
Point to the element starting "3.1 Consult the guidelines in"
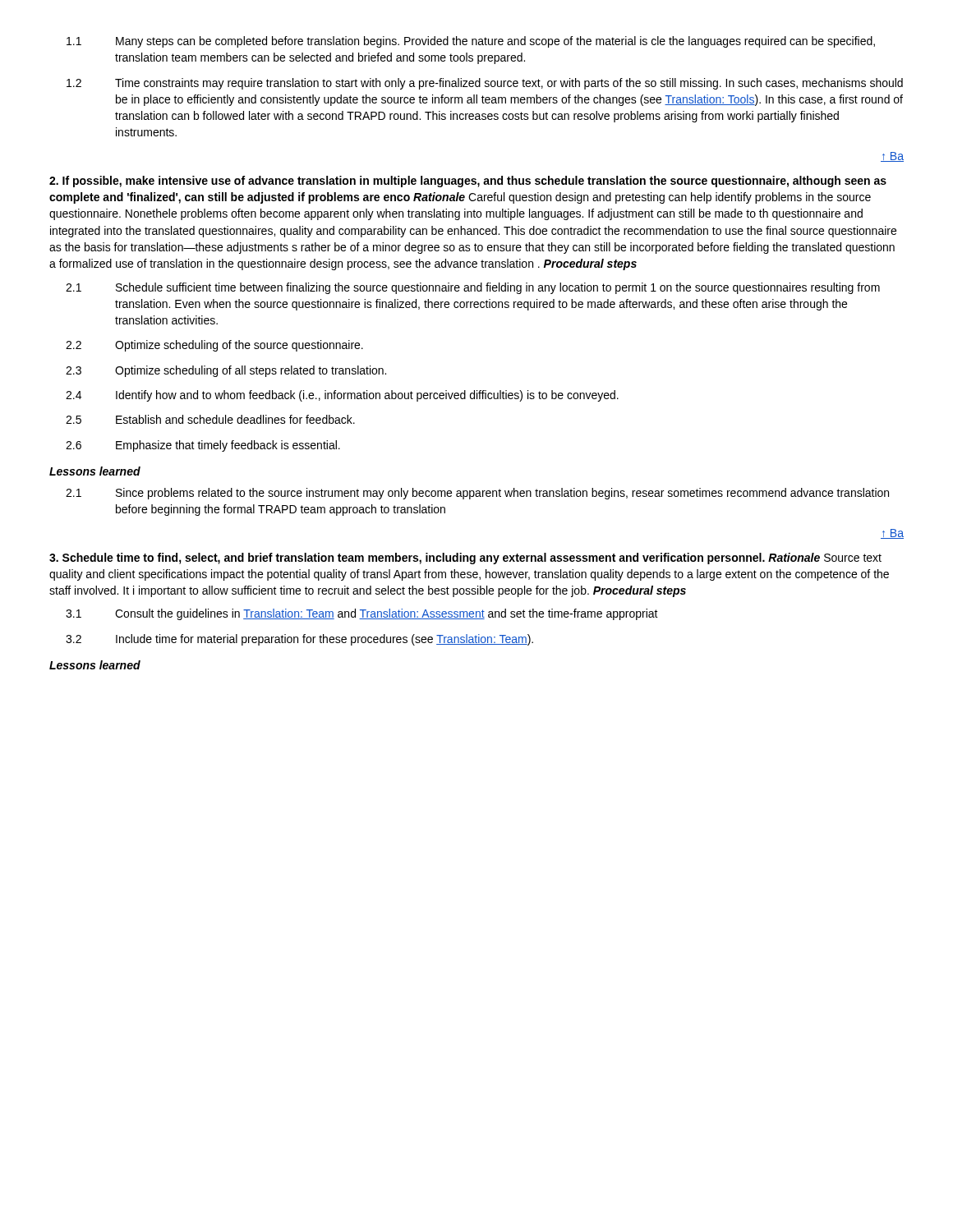tap(476, 614)
